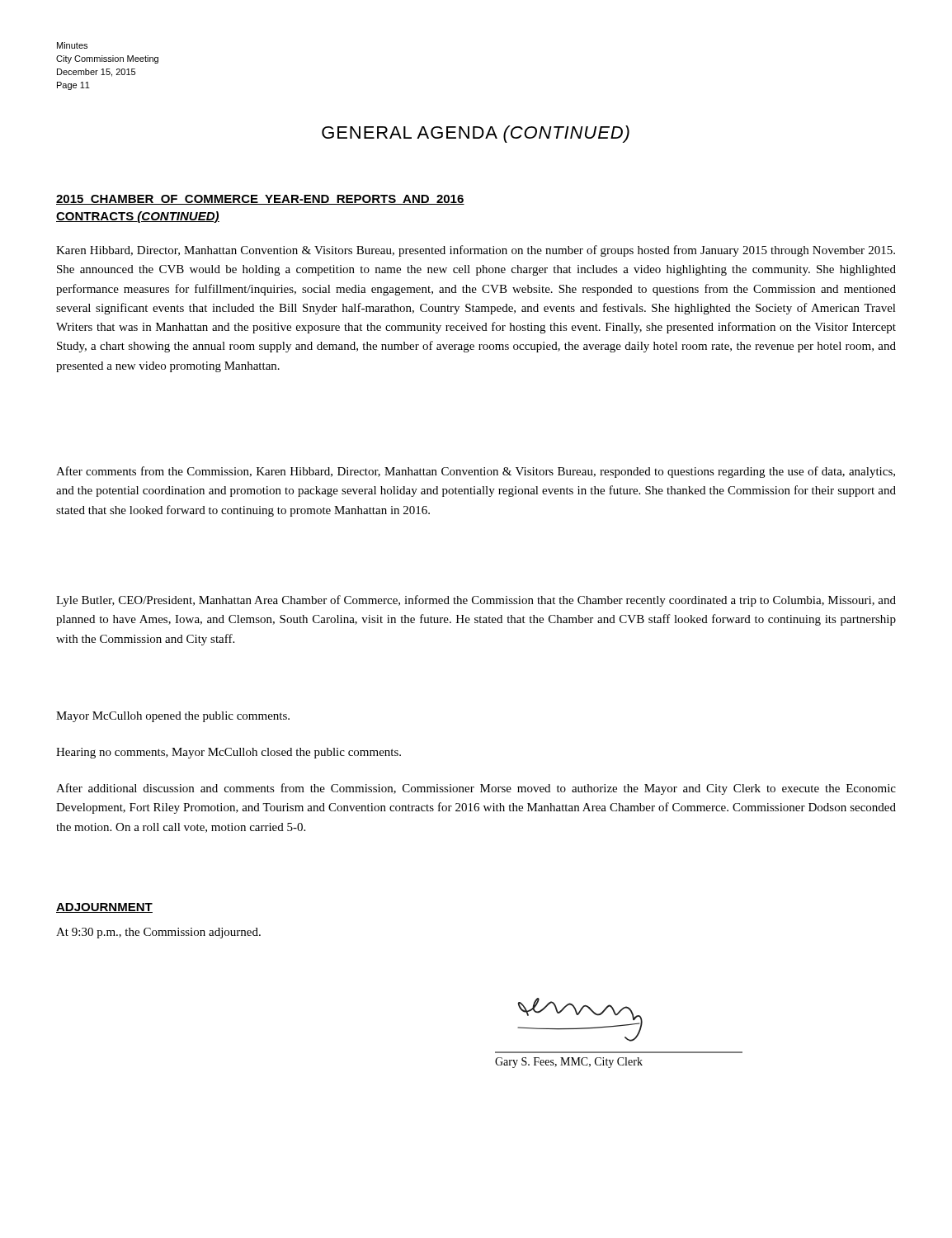Locate the title that says "GENERAL AGENDA (CONTINUED)"
The height and width of the screenshot is (1238, 952).
coord(476,133)
